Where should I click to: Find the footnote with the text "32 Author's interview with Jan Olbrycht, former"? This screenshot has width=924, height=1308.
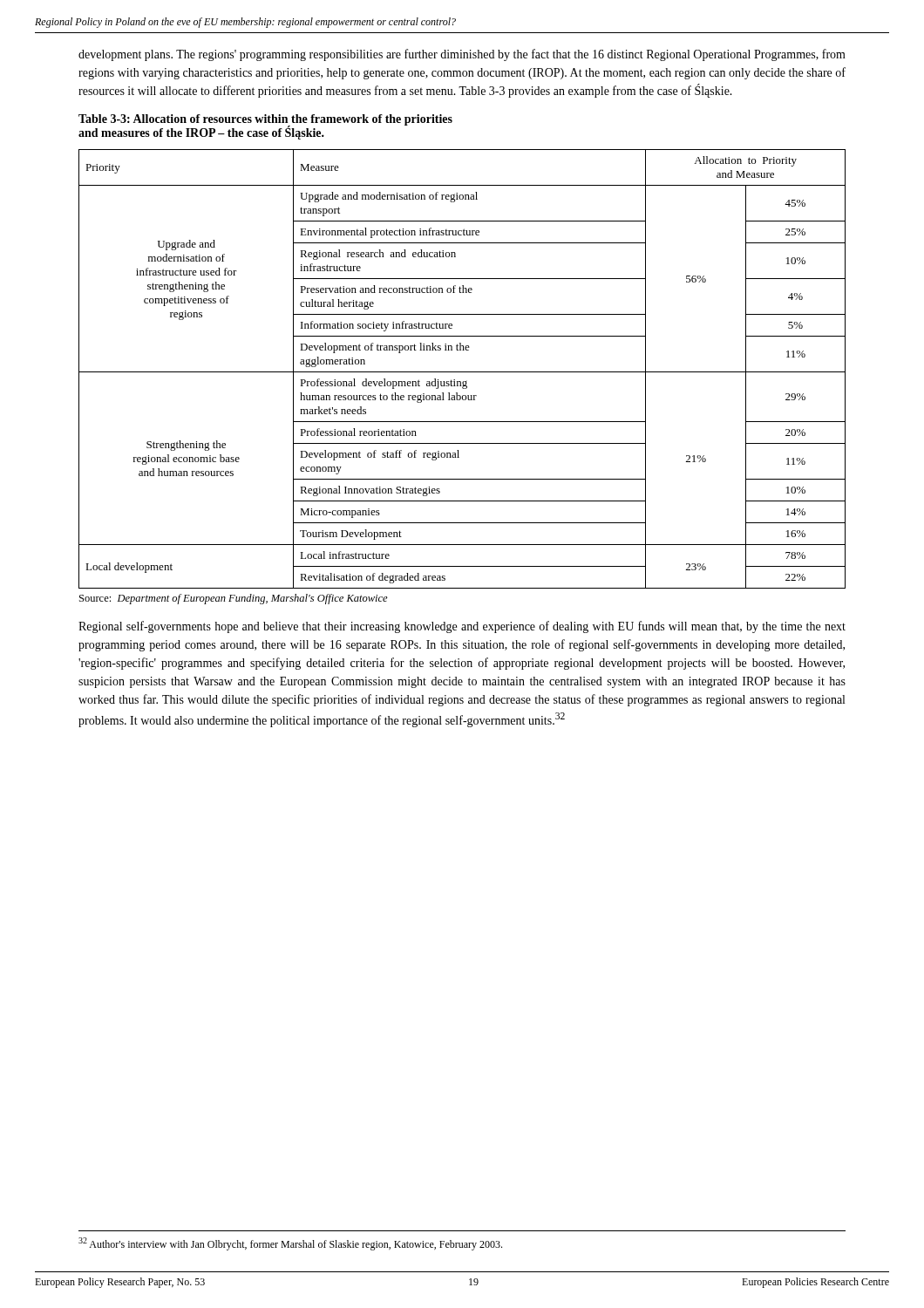tap(291, 1243)
